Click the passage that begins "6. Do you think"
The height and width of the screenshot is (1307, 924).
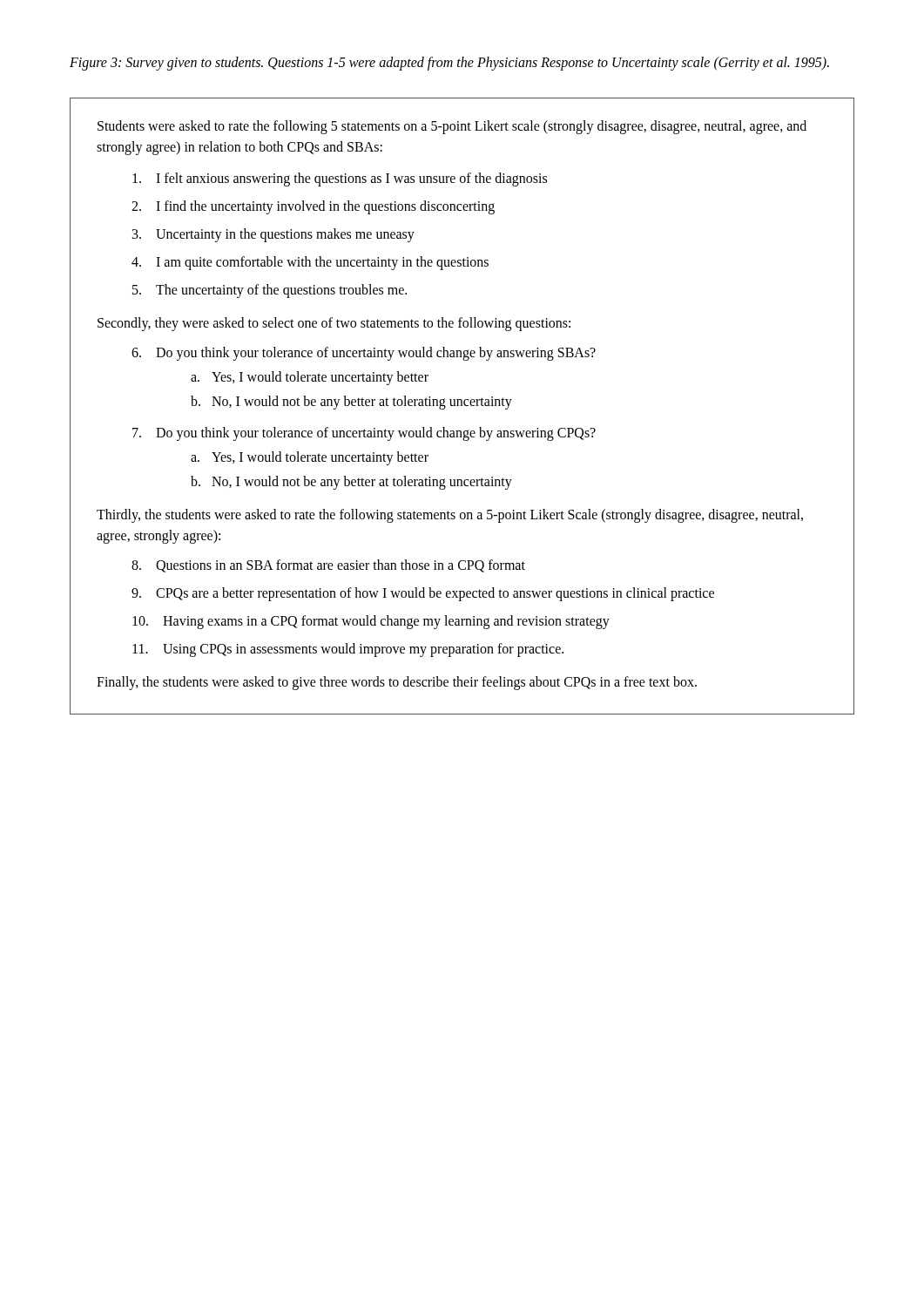pos(364,353)
